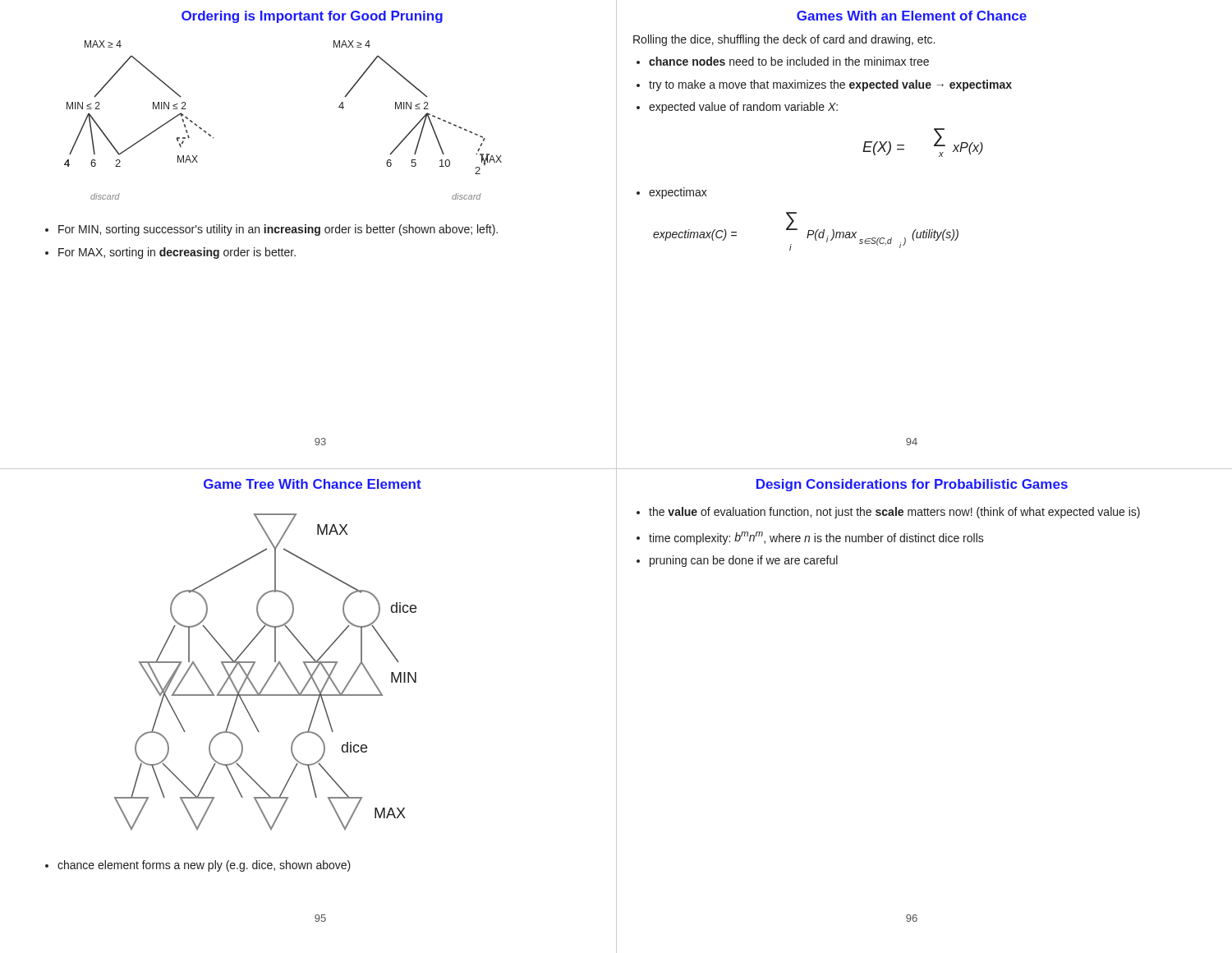
Task: Find the block on this page that starts "pruning can be done if we"
Action: 743,560
